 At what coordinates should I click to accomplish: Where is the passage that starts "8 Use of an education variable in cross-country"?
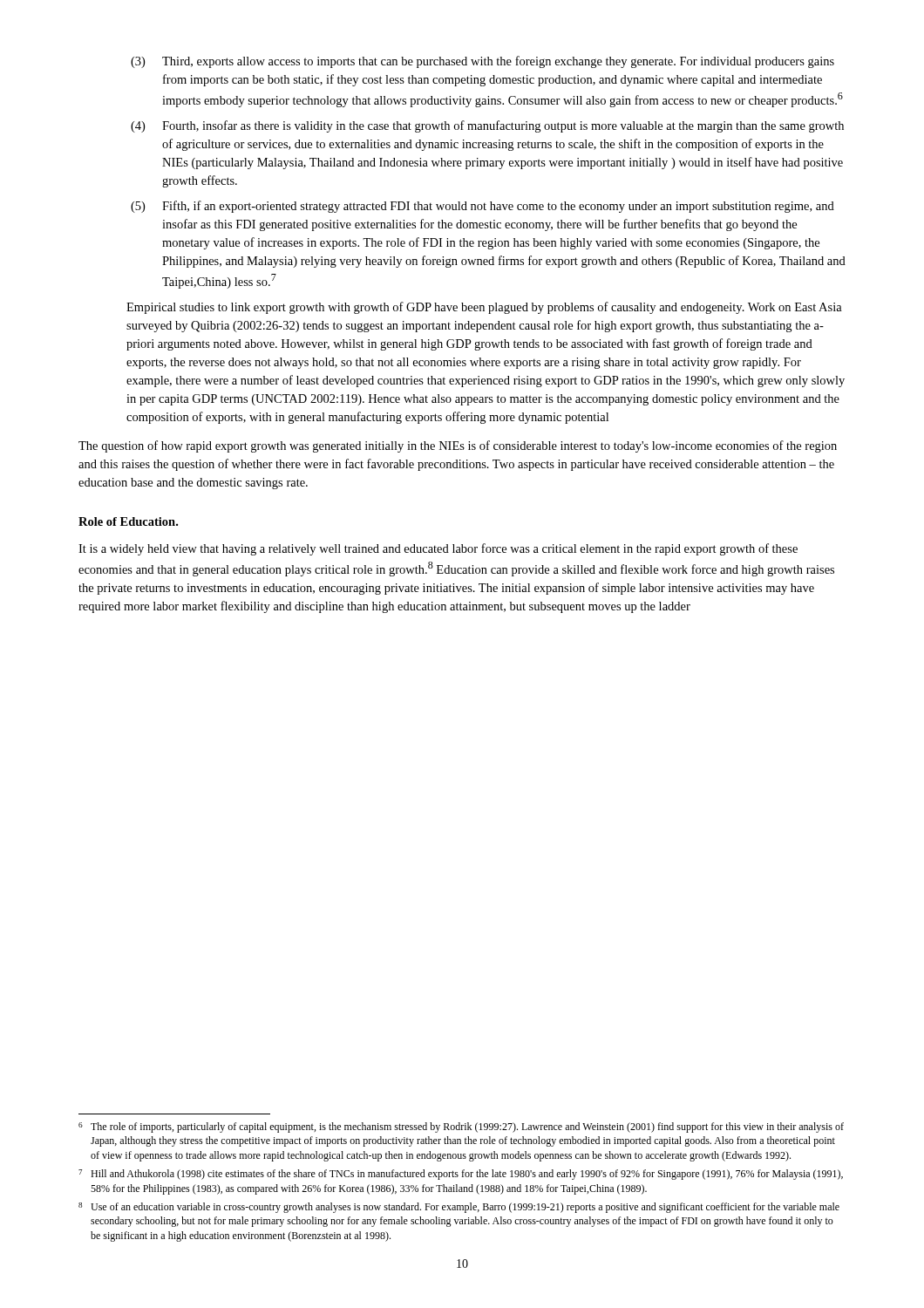tap(462, 1222)
